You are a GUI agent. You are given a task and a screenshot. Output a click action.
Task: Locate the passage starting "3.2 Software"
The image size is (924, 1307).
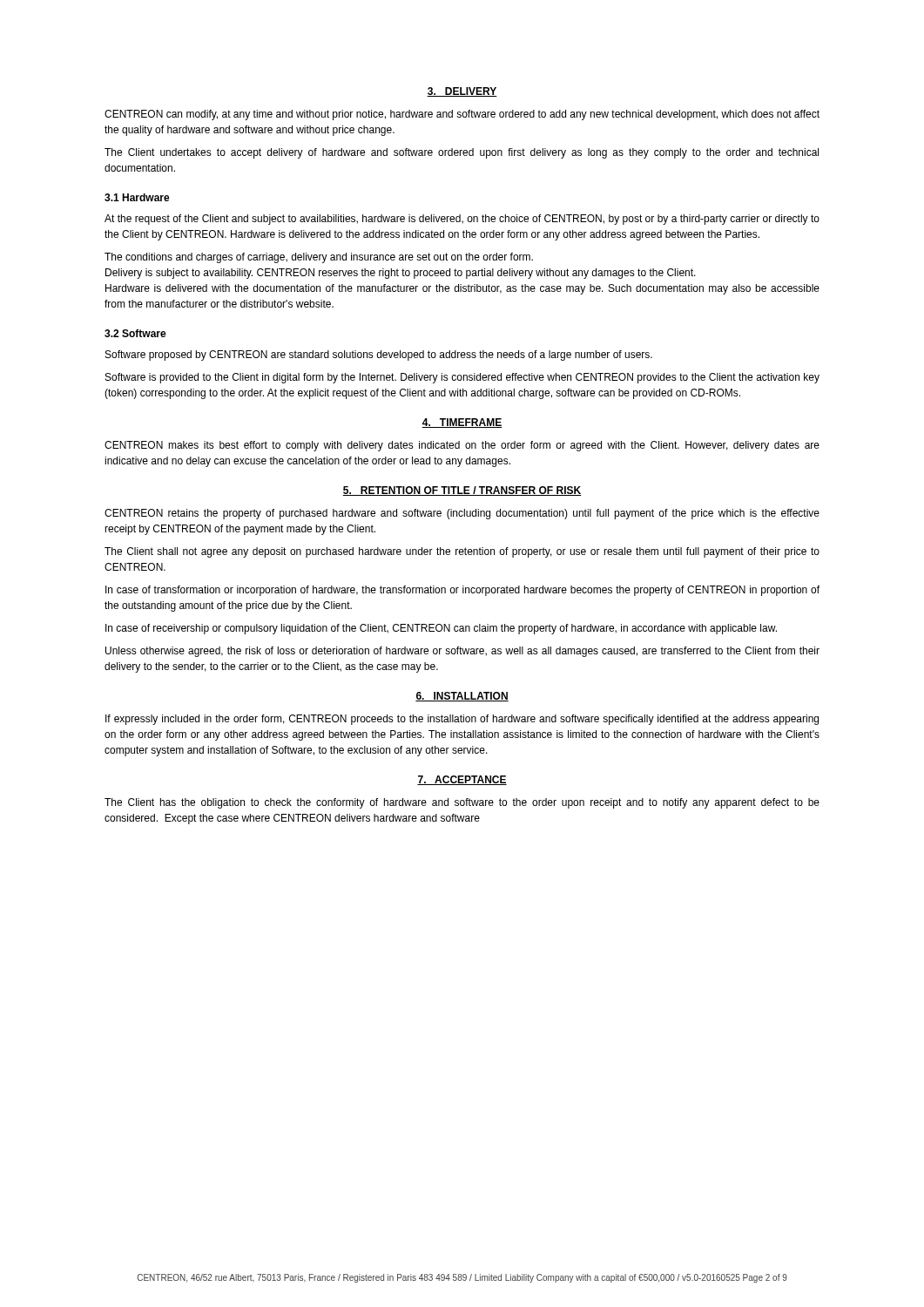point(135,334)
